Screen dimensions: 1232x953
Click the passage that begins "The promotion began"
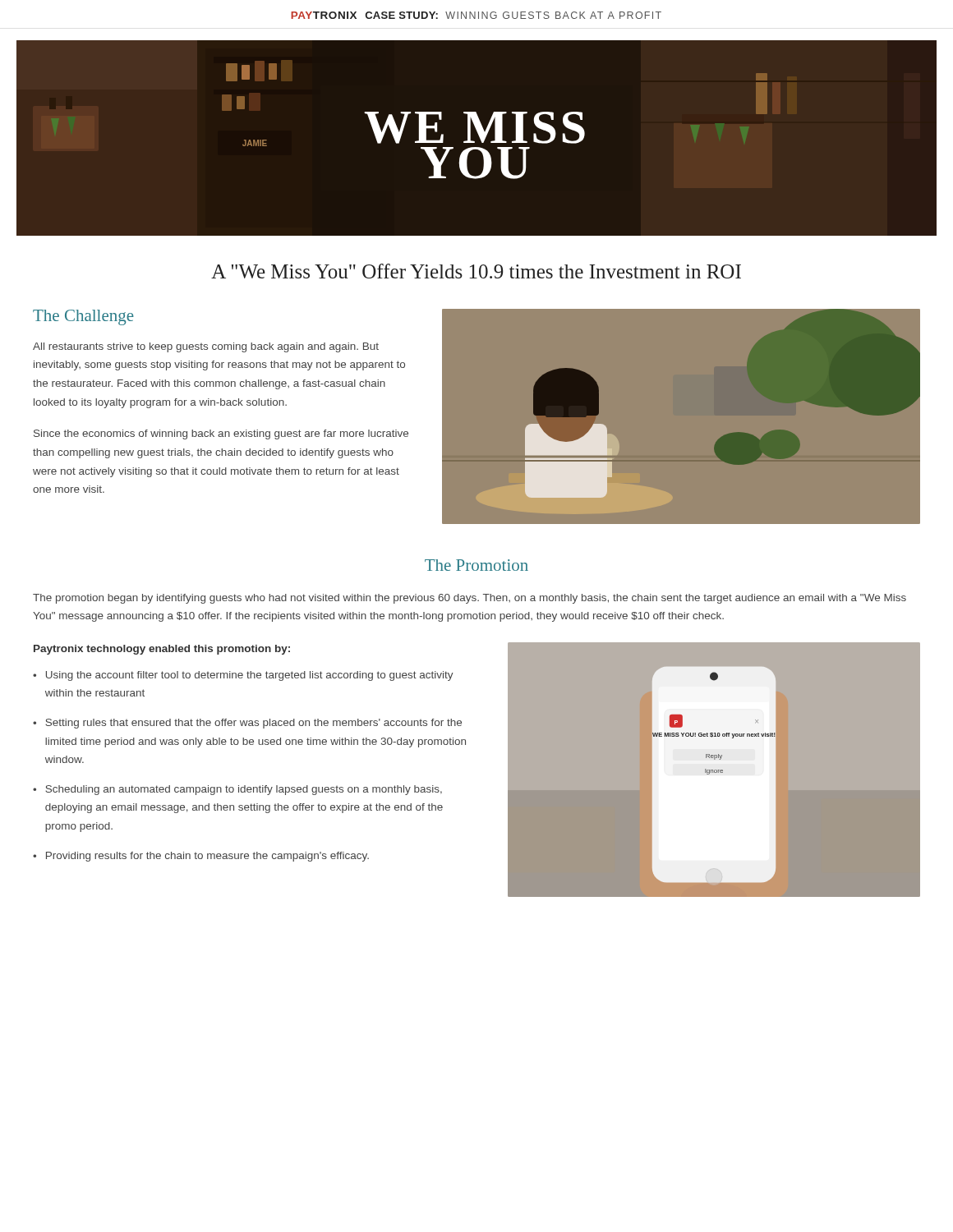(470, 606)
